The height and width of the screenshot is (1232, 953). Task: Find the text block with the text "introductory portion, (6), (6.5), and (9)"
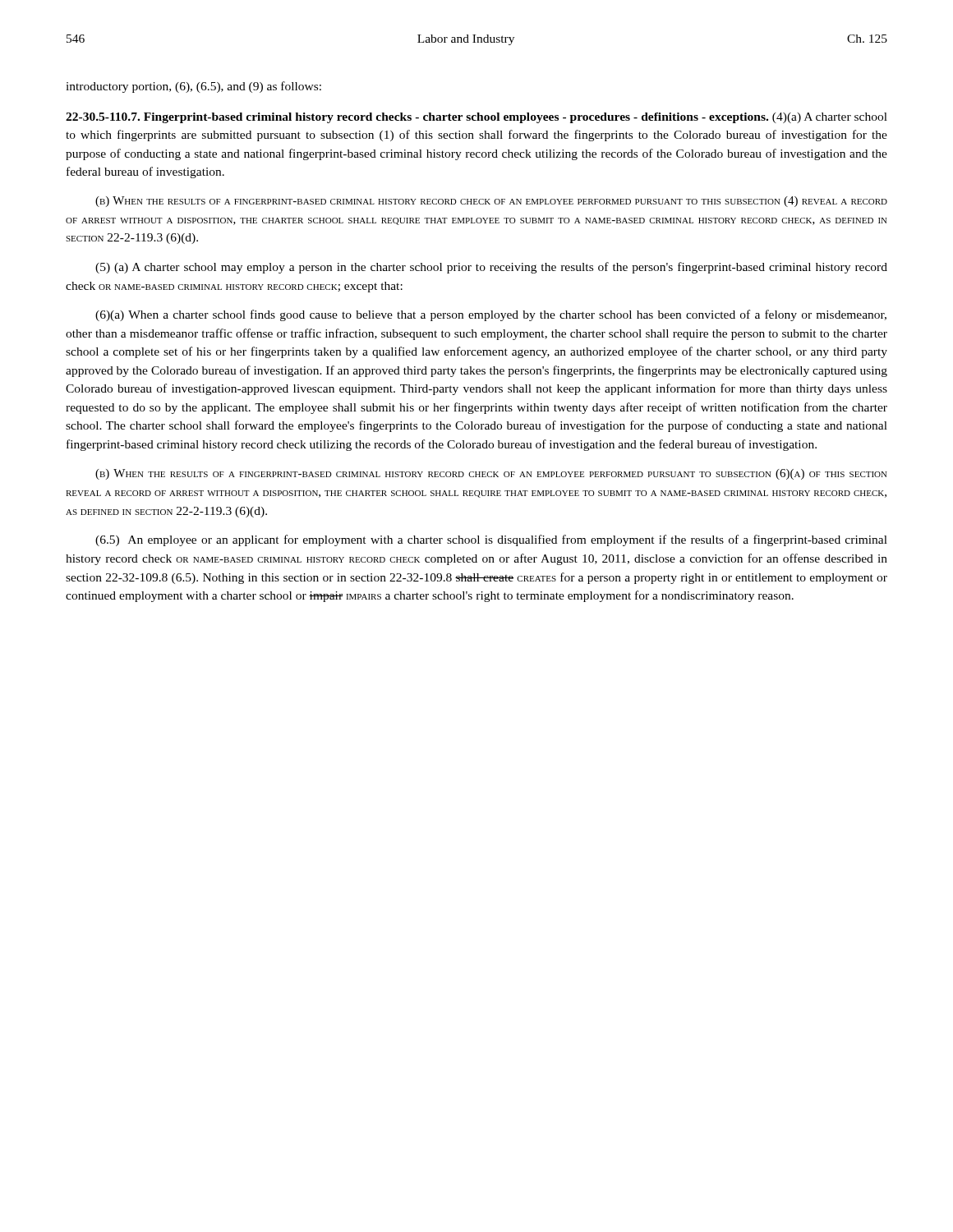click(x=193, y=87)
